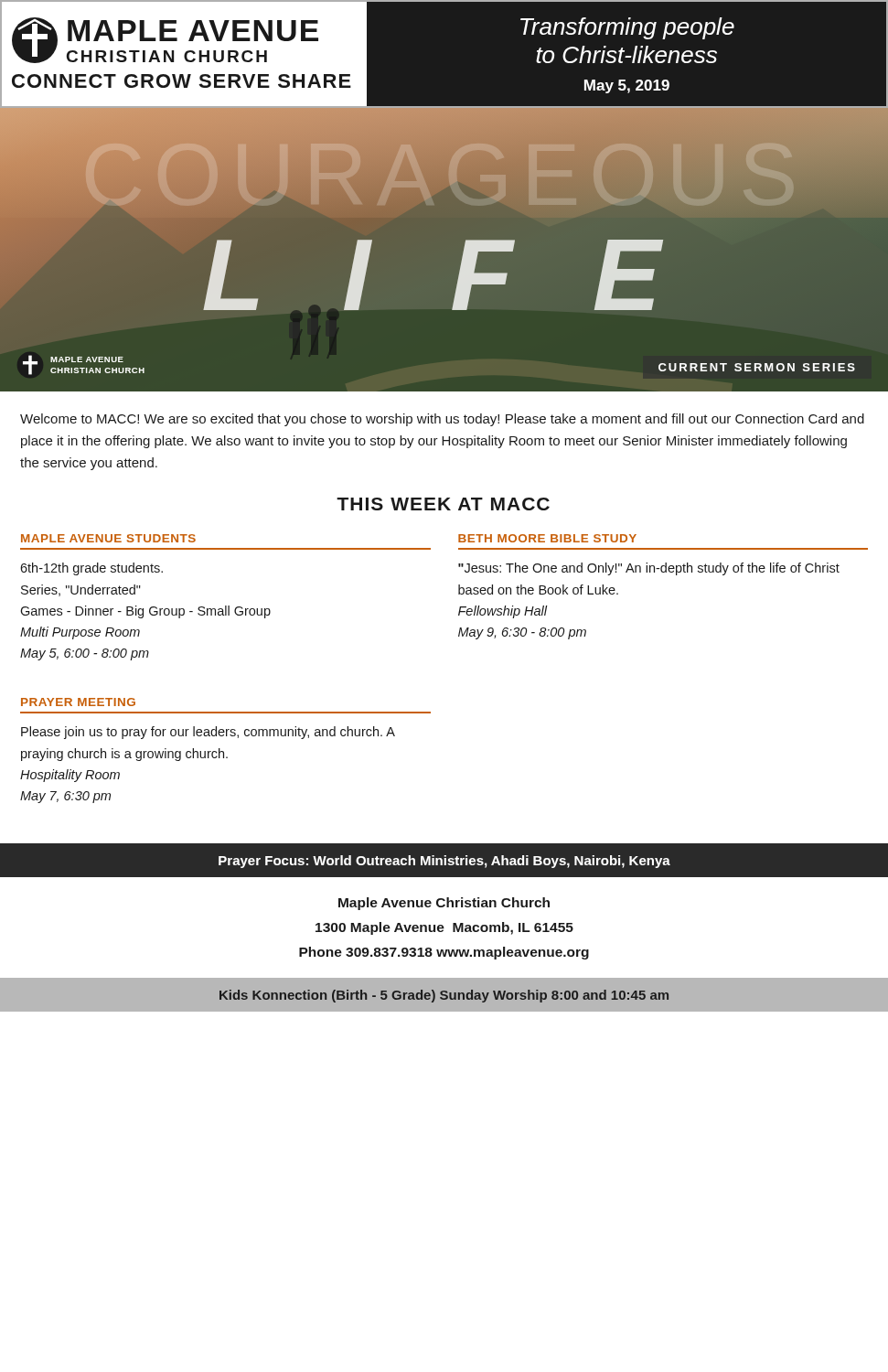The width and height of the screenshot is (888, 1372).
Task: Select the text block containing "Maple Avenue Christian Church 1300 Maple Avenue Macomb,"
Action: pyautogui.click(x=444, y=927)
